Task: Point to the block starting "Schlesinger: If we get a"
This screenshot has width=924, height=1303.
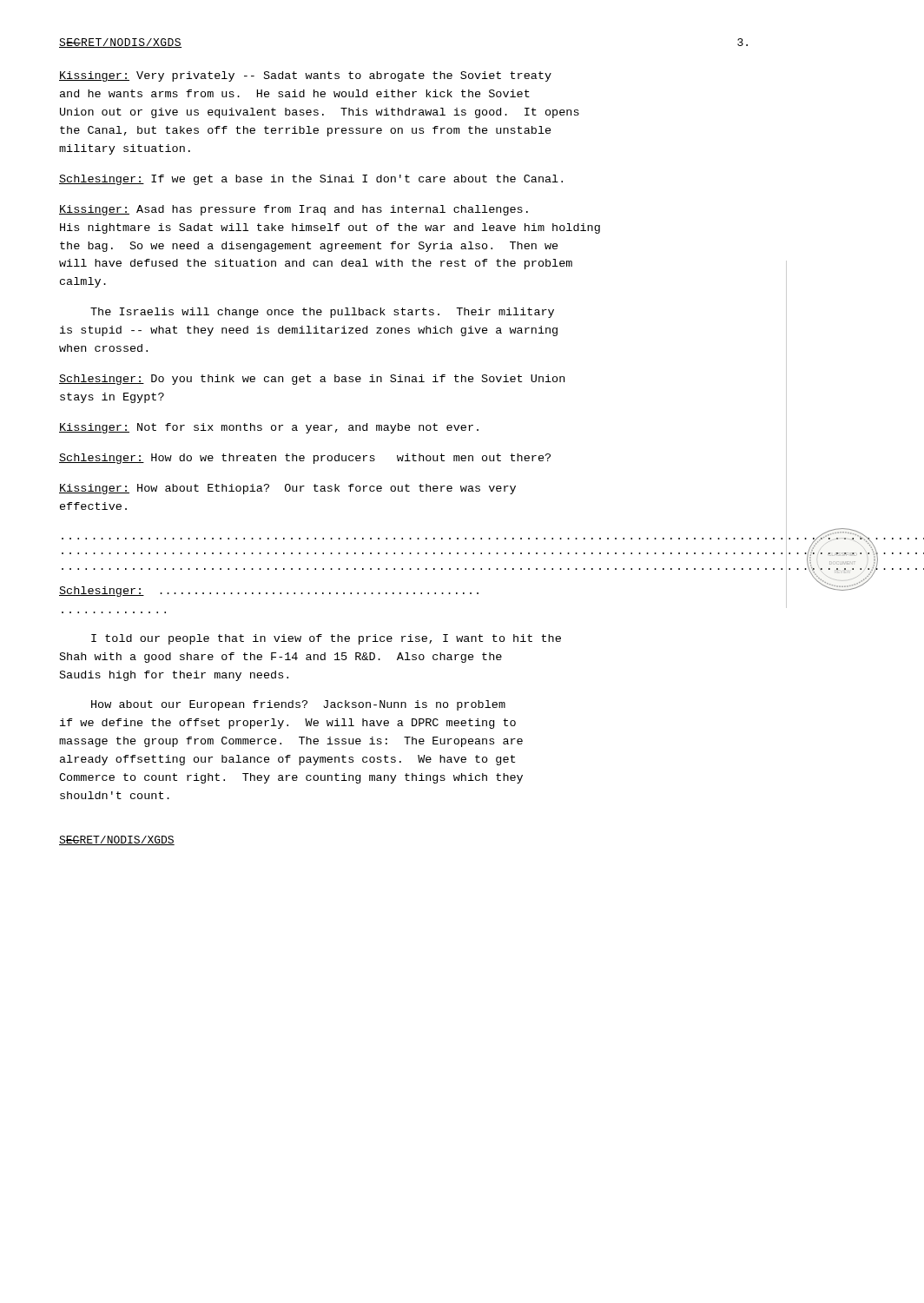Action: click(312, 179)
